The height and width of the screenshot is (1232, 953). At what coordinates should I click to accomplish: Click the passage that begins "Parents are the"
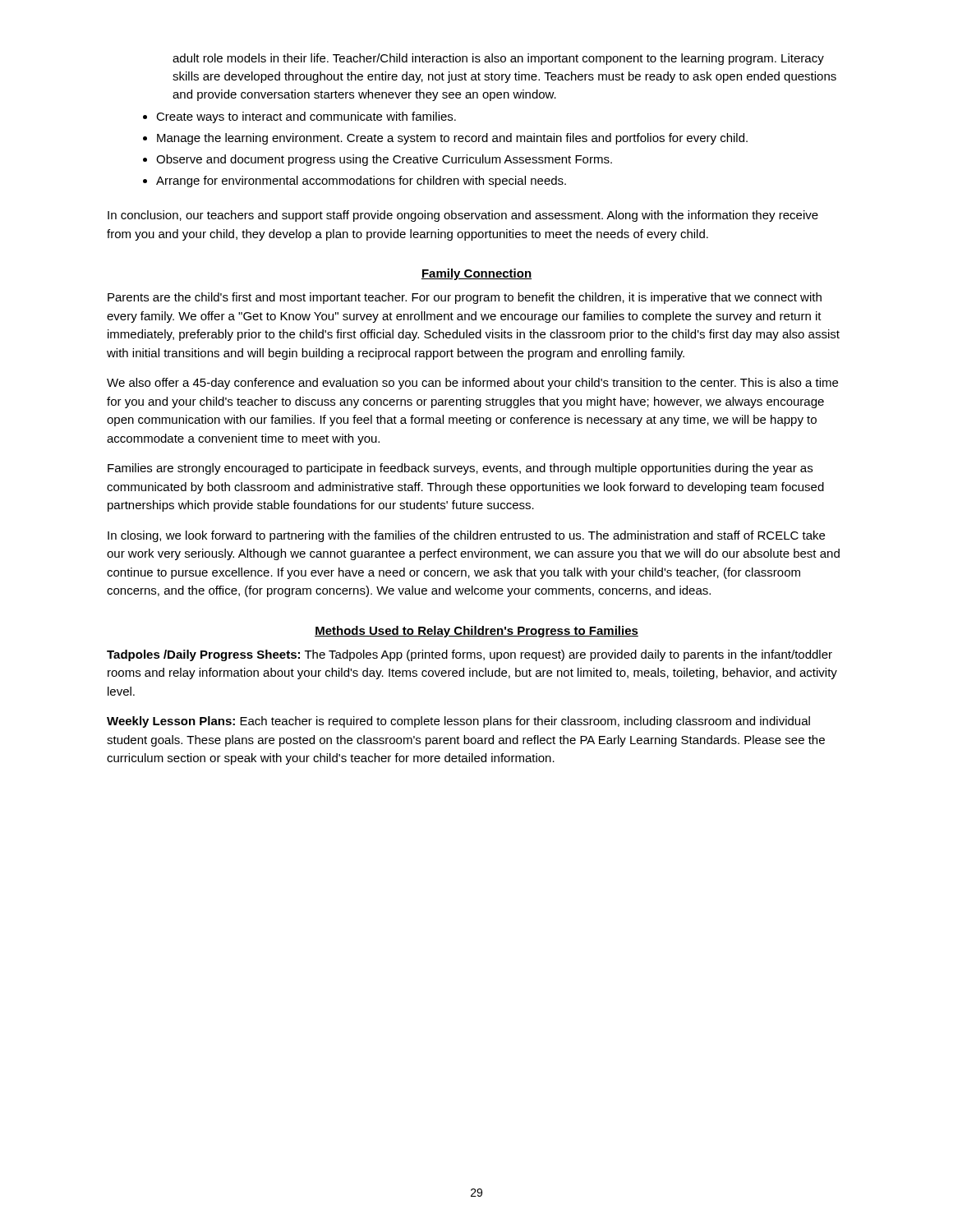coord(473,325)
